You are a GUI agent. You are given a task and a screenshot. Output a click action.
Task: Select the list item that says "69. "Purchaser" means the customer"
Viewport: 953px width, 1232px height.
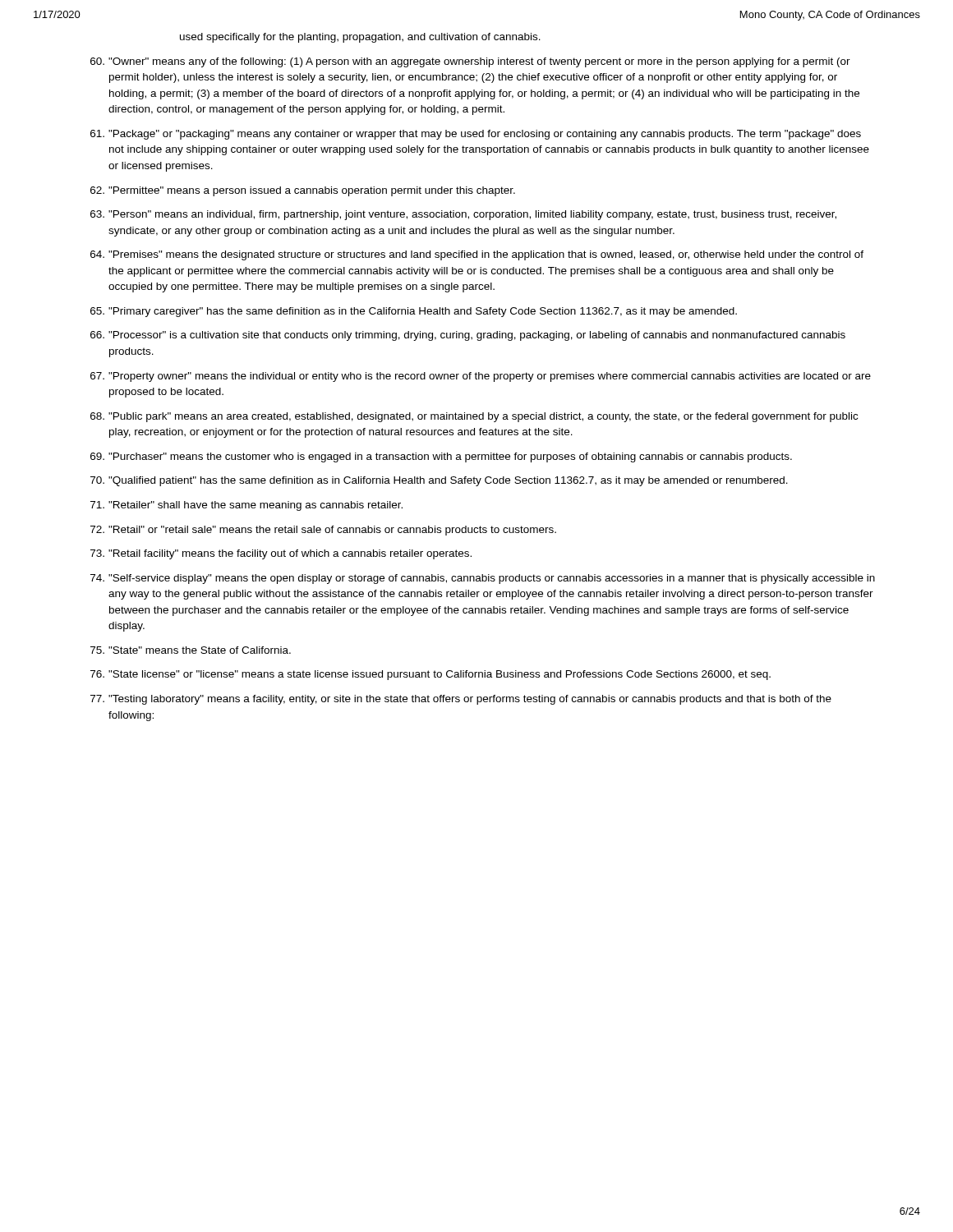click(476, 456)
